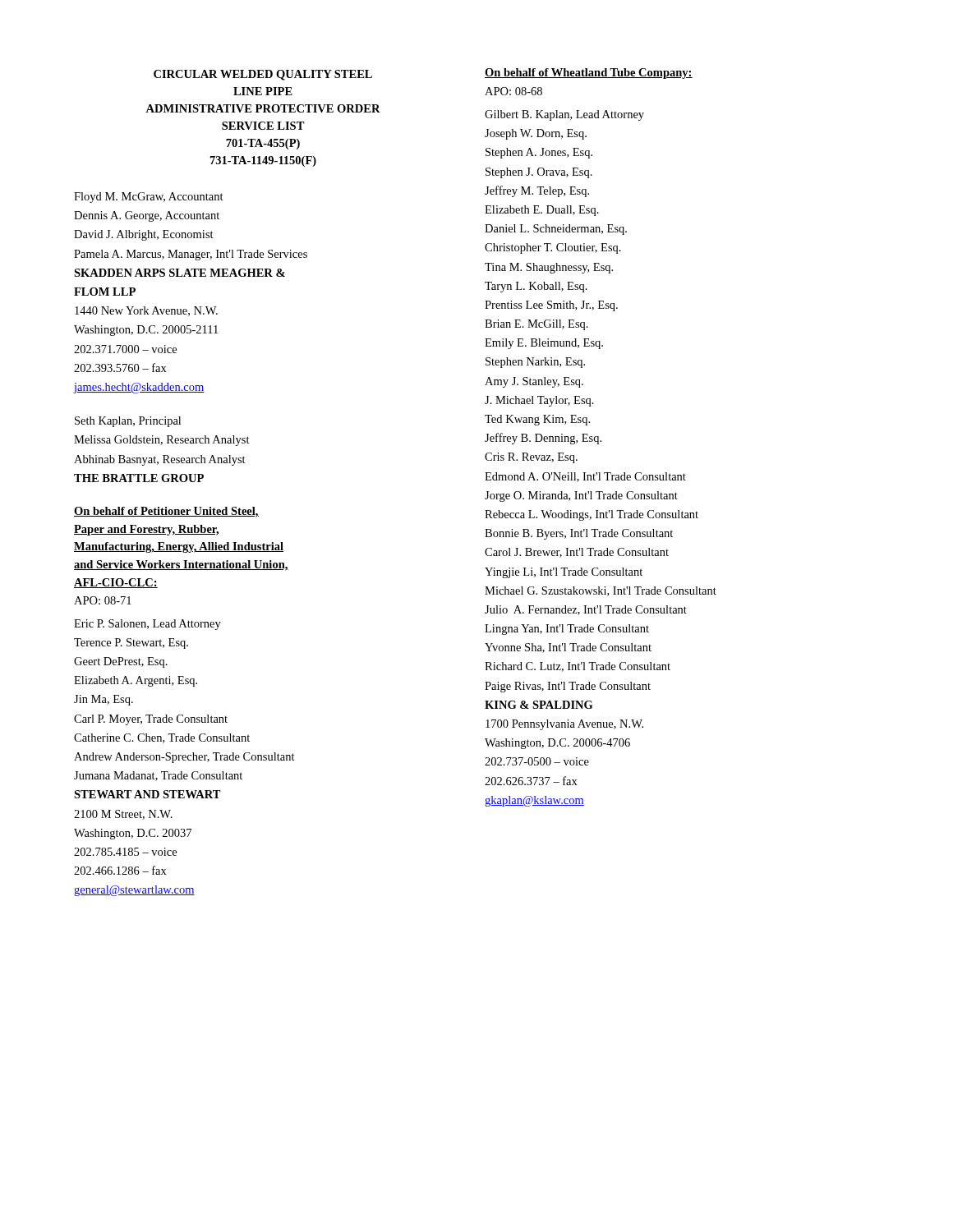Click on the passage starting "On behalf of Wheatland Tube Company:"
Viewport: 953px width, 1232px height.
[682, 73]
